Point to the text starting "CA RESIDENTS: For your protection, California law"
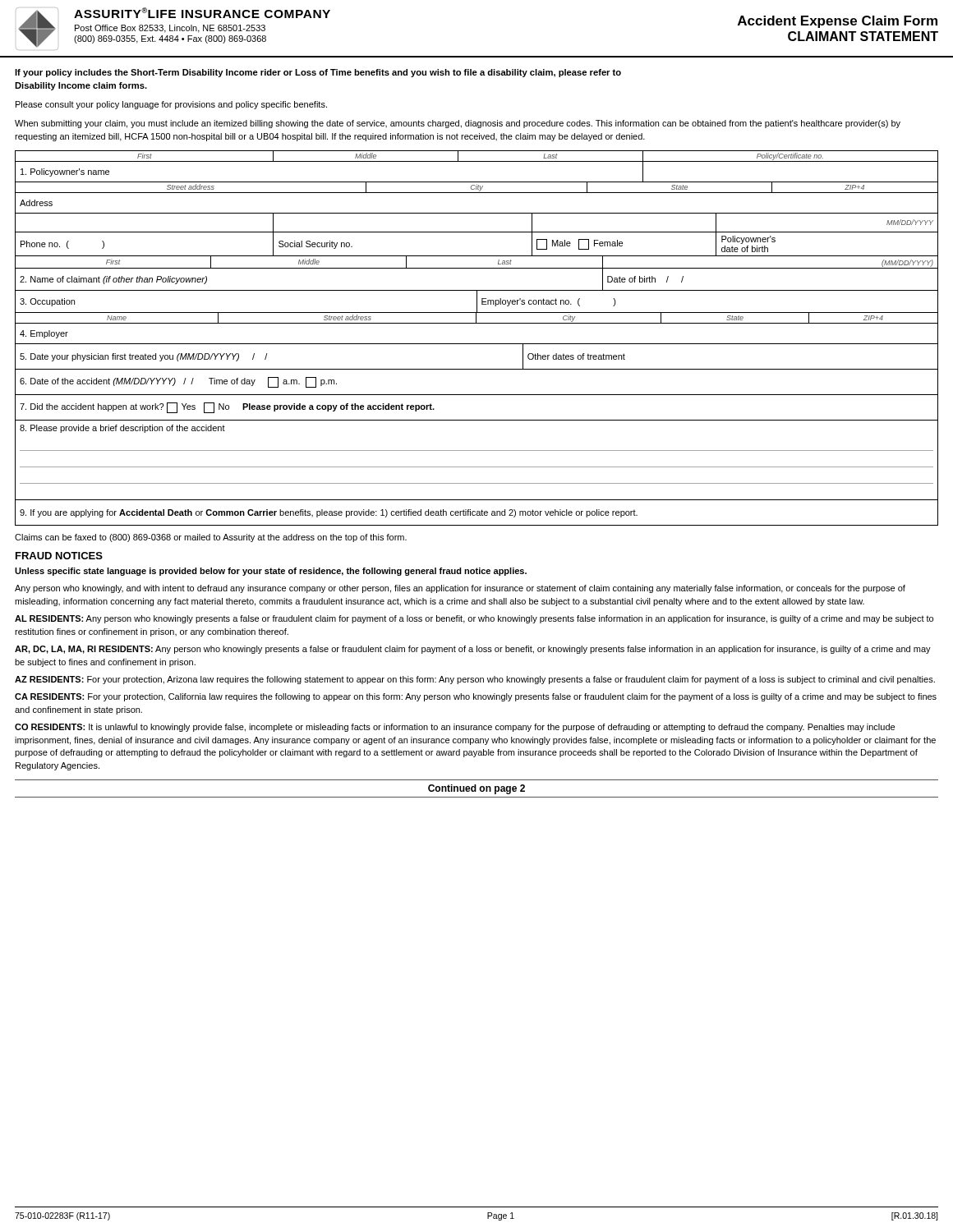Image resolution: width=953 pixels, height=1232 pixels. pos(476,703)
